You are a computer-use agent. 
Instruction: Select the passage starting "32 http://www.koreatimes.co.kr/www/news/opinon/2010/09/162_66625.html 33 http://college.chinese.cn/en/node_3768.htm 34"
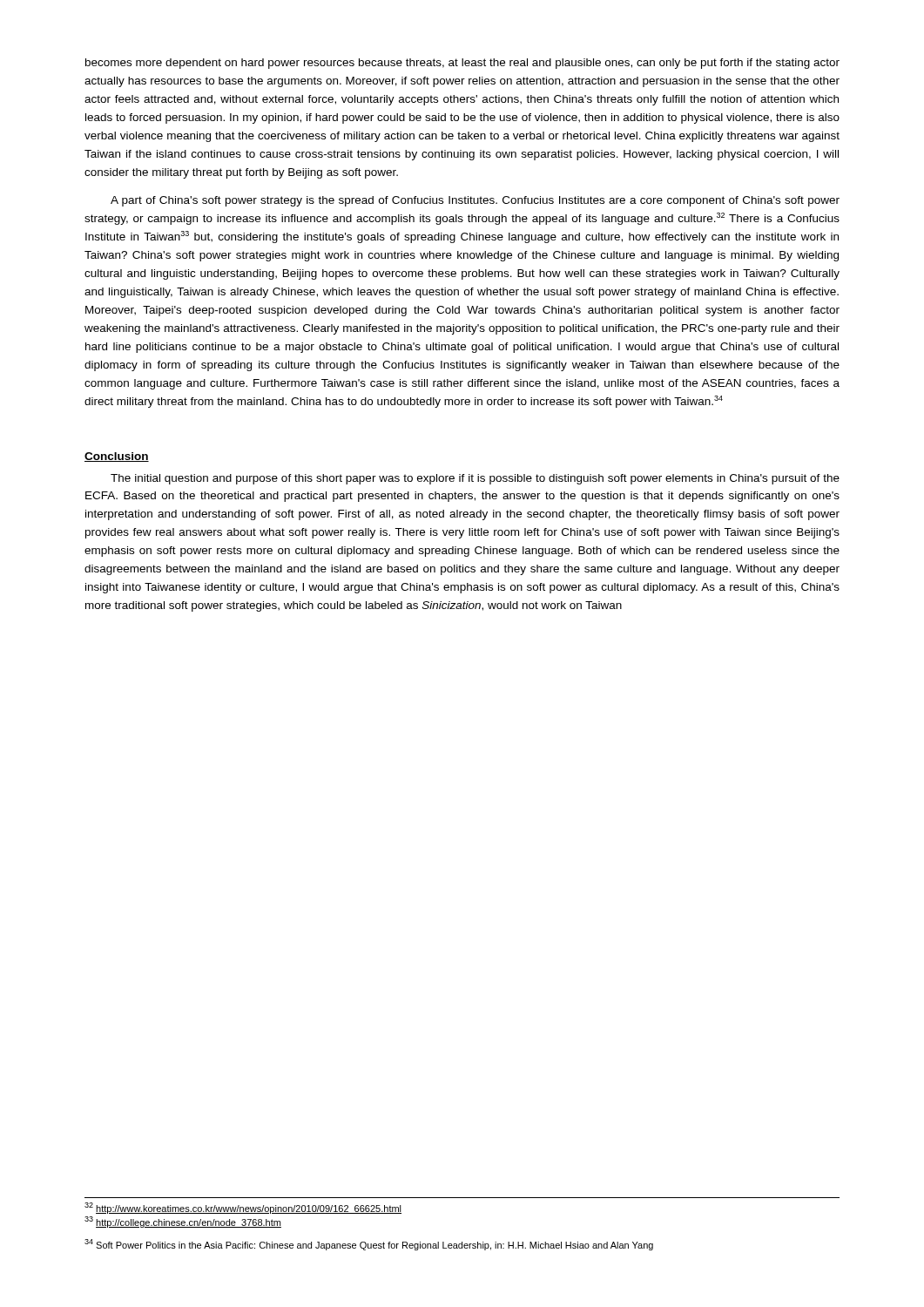point(243,1208)
